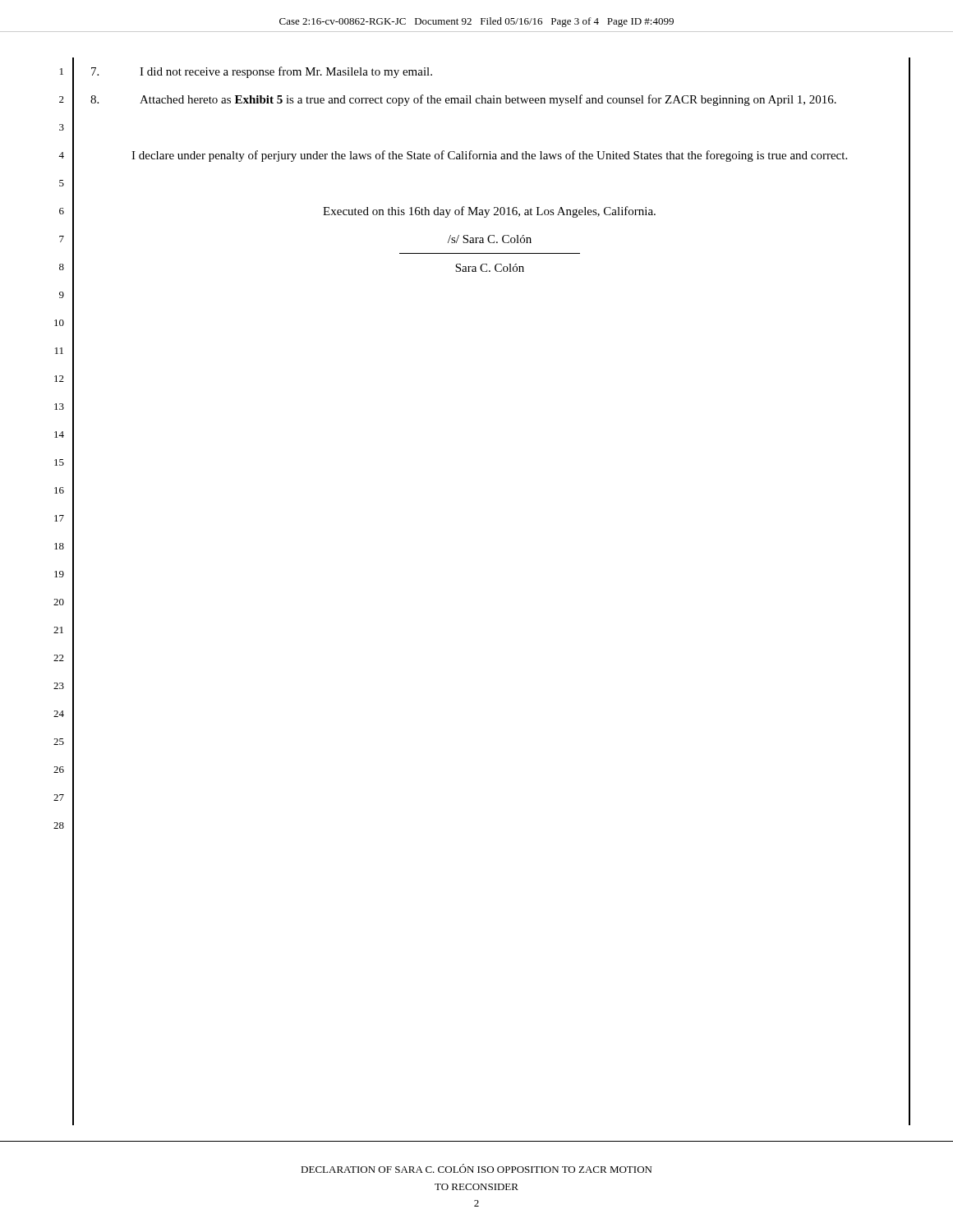This screenshot has height=1232, width=953.
Task: Find the text block starting "I did not receive a"
Action: [x=262, y=72]
